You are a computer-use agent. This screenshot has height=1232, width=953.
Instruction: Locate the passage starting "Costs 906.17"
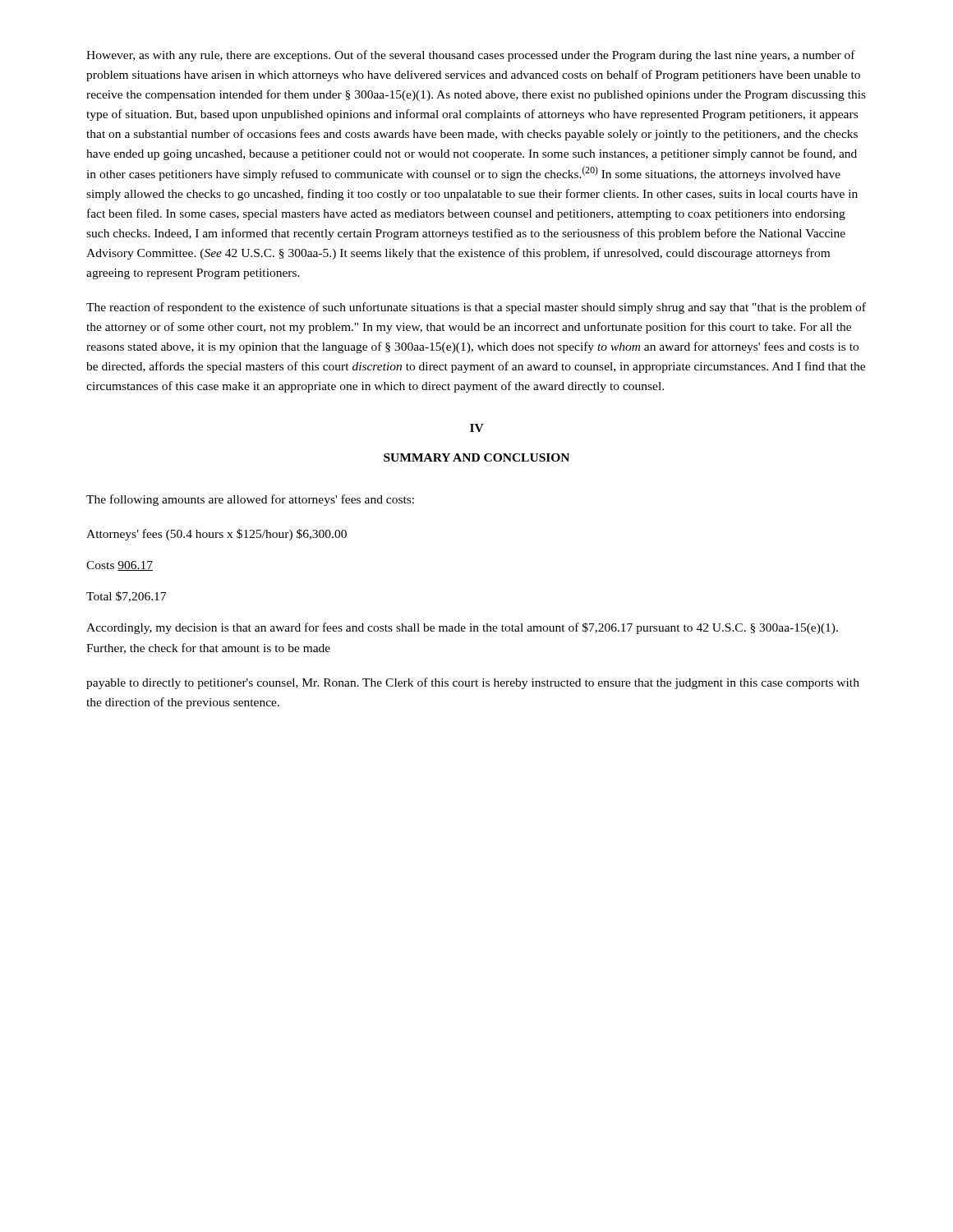pos(120,566)
